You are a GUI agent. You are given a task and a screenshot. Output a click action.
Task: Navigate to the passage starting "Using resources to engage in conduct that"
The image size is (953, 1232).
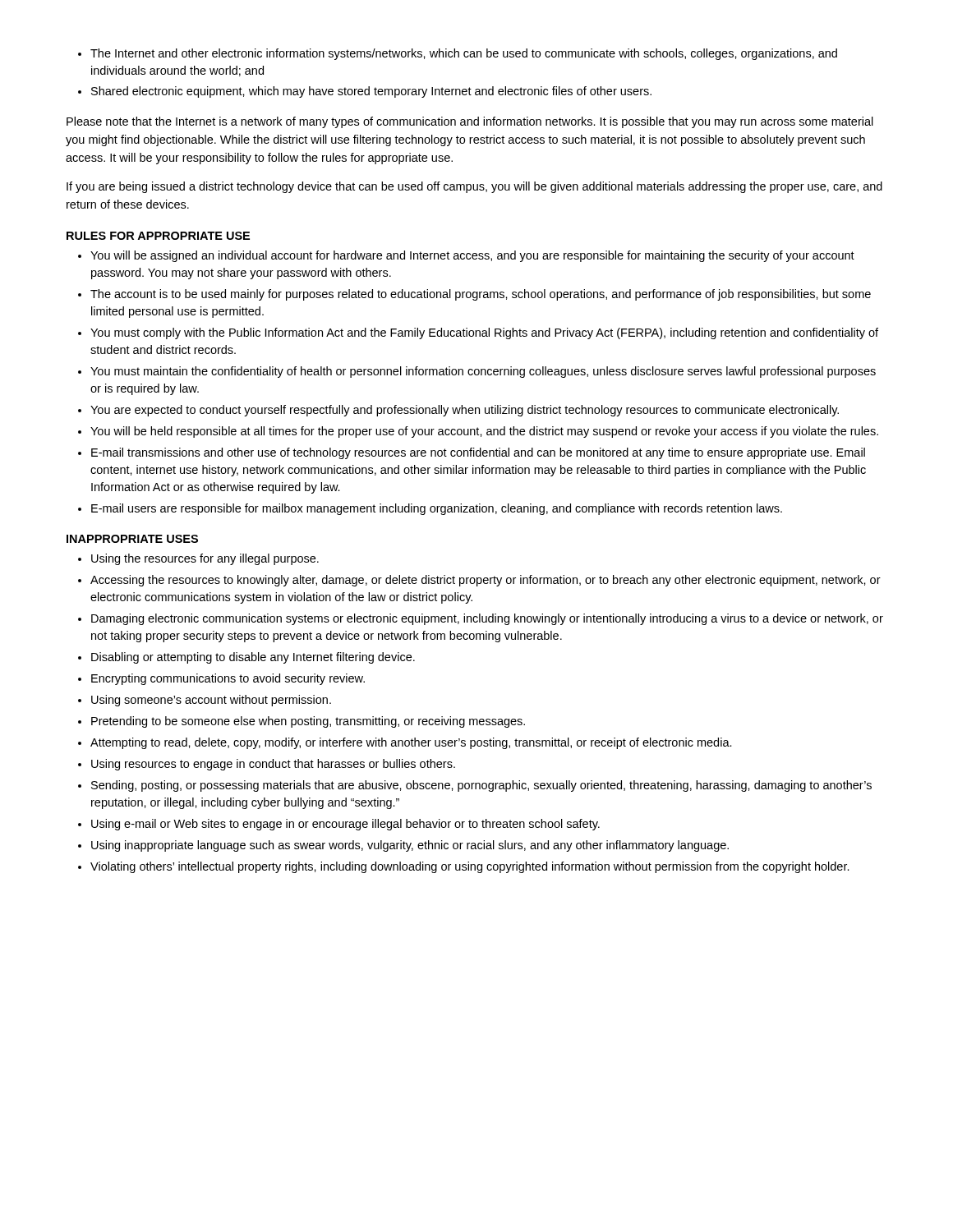[x=267, y=765]
